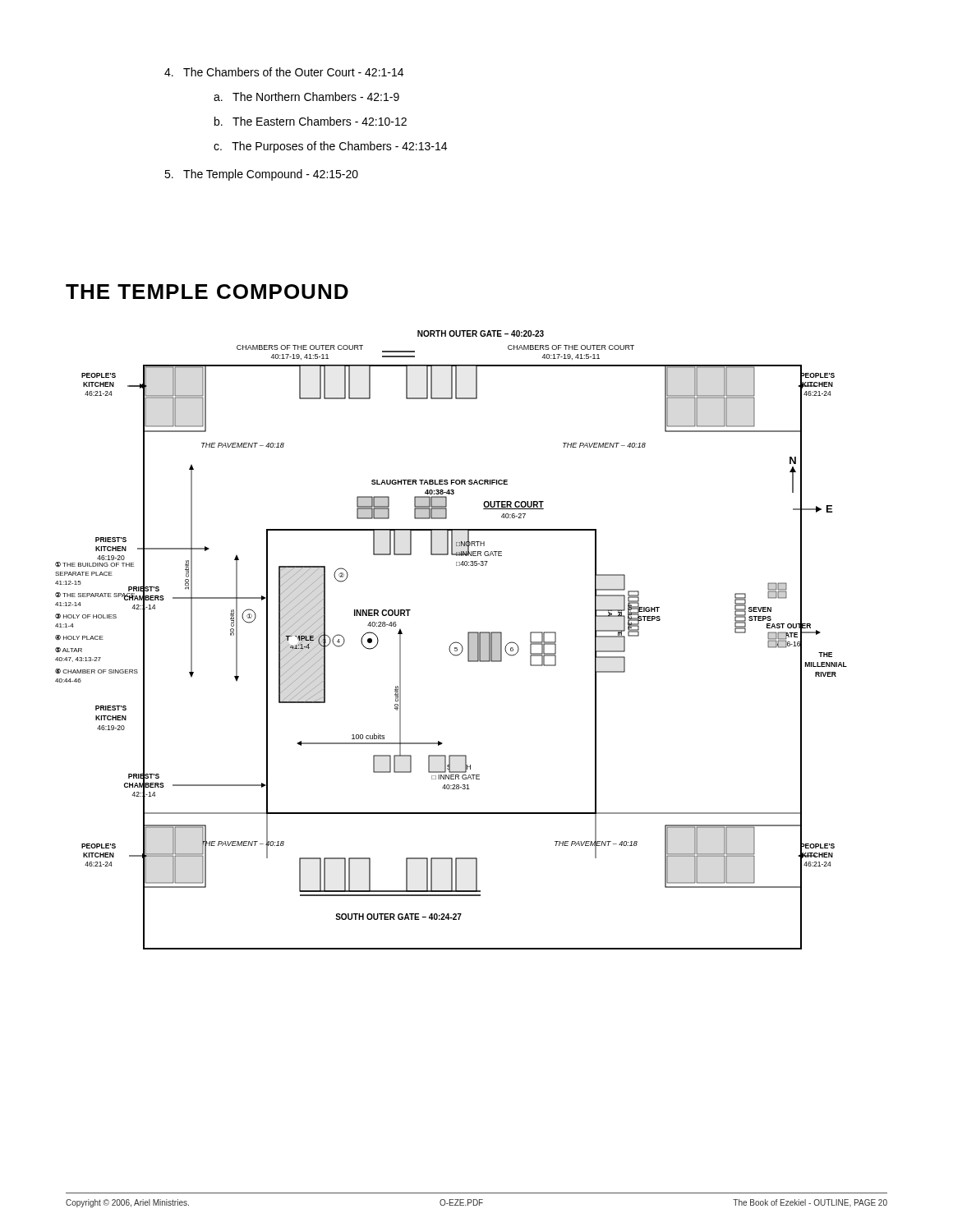
Task: Select the text starting "a. The Northern Chambers - 42:1-9"
Action: point(306,97)
